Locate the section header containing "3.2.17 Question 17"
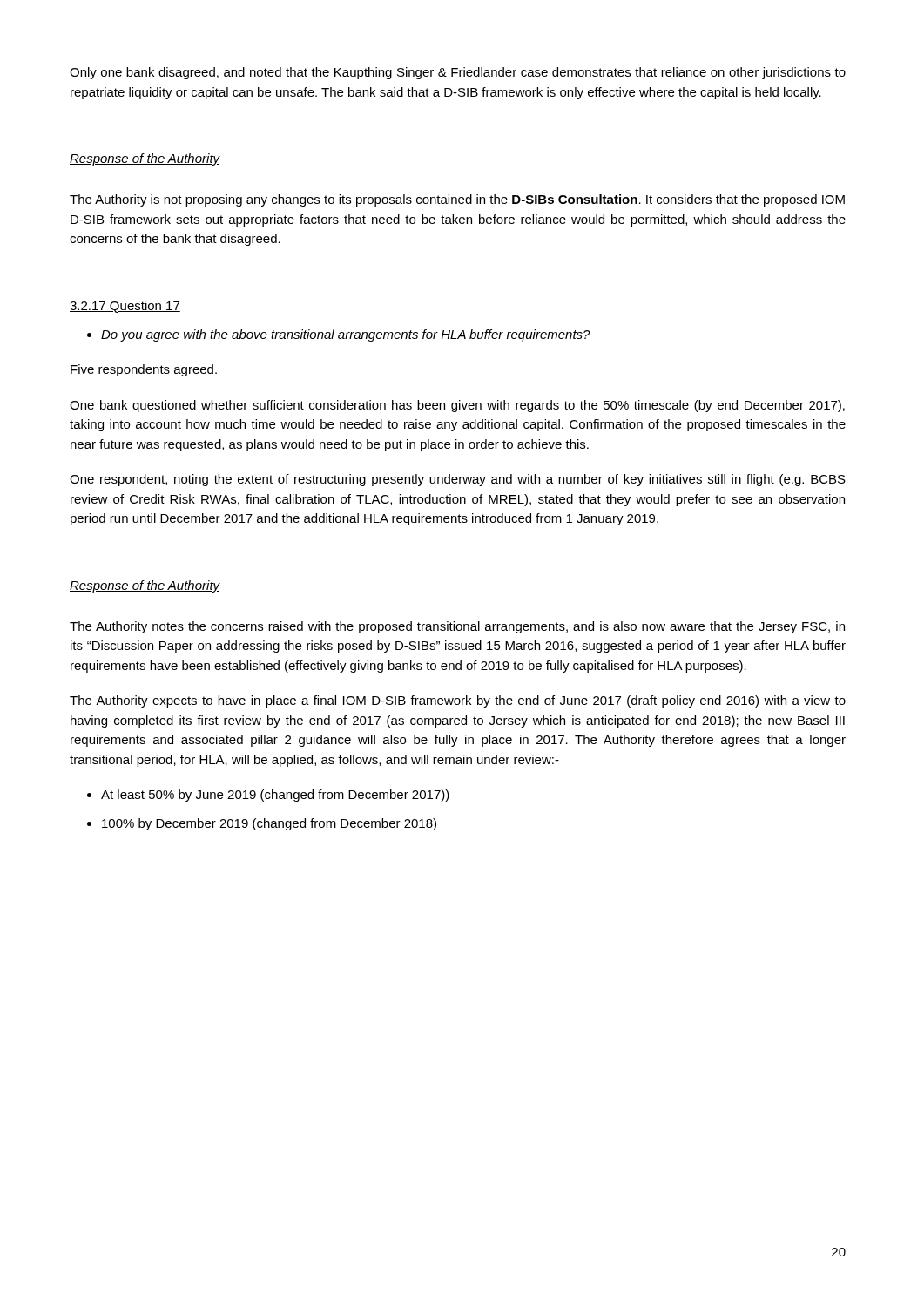The width and height of the screenshot is (924, 1307). pyautogui.click(x=125, y=305)
